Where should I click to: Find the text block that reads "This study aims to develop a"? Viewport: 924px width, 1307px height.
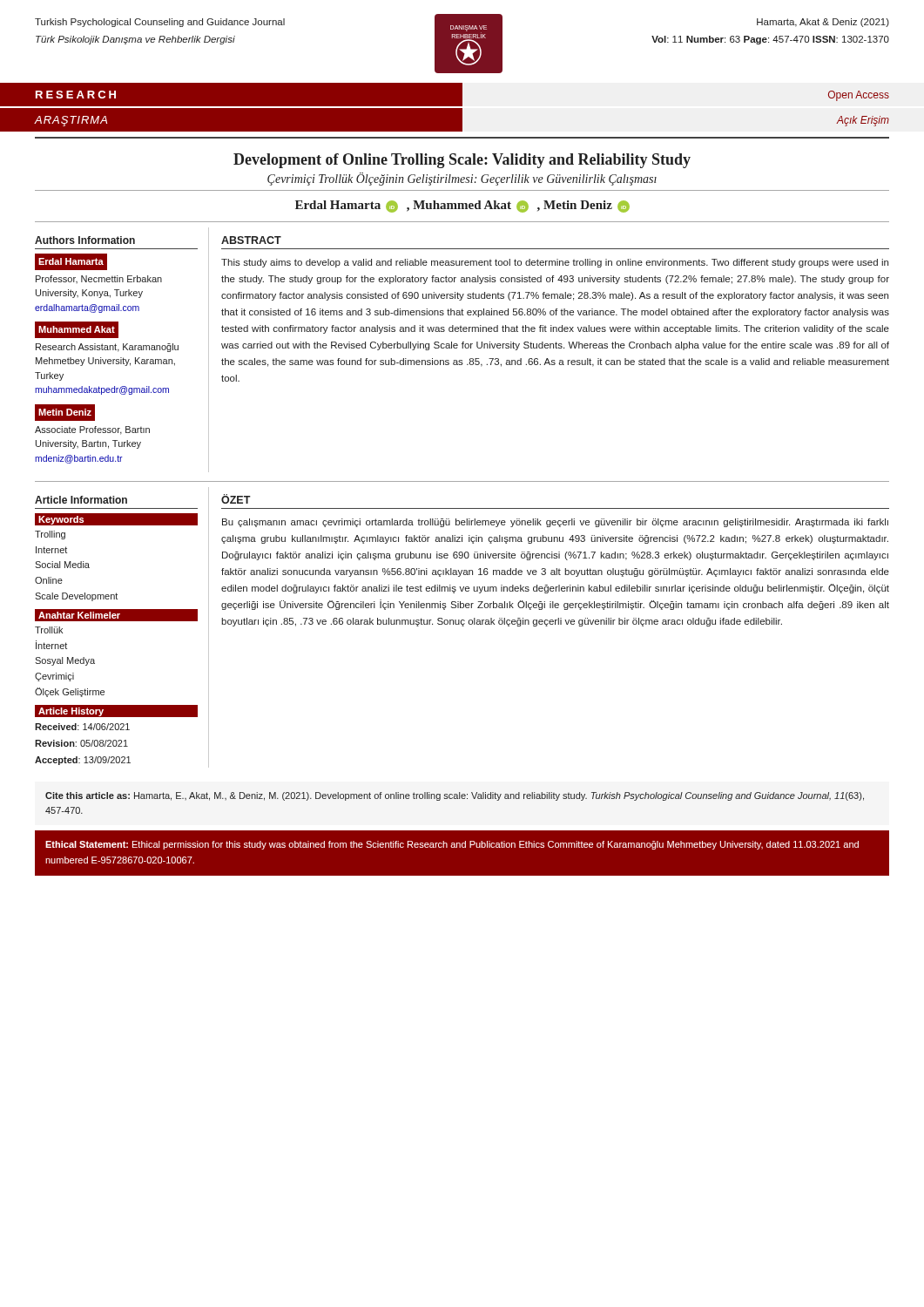tap(555, 320)
